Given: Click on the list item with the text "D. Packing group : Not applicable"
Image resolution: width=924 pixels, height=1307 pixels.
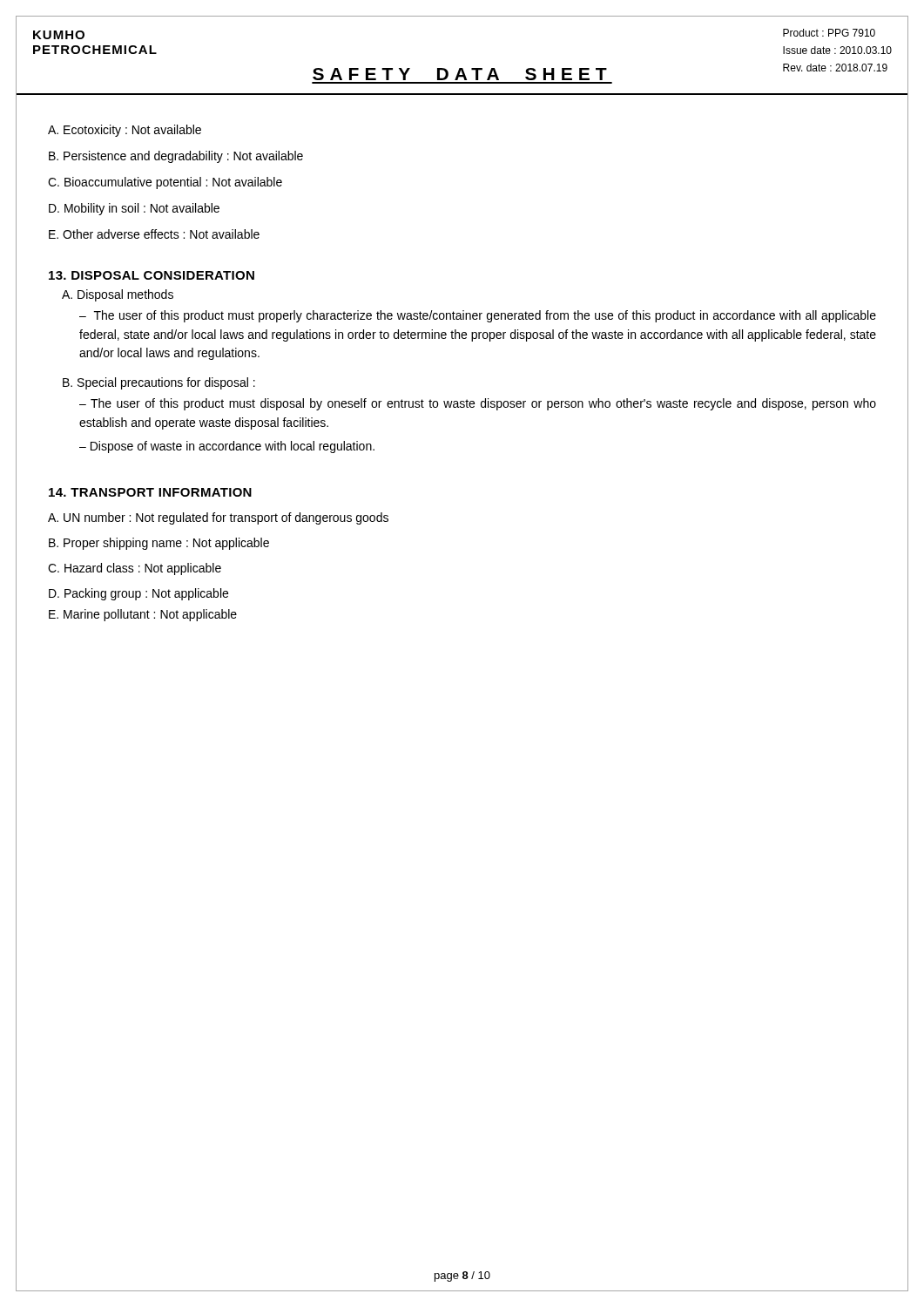Looking at the screenshot, I should 138,594.
